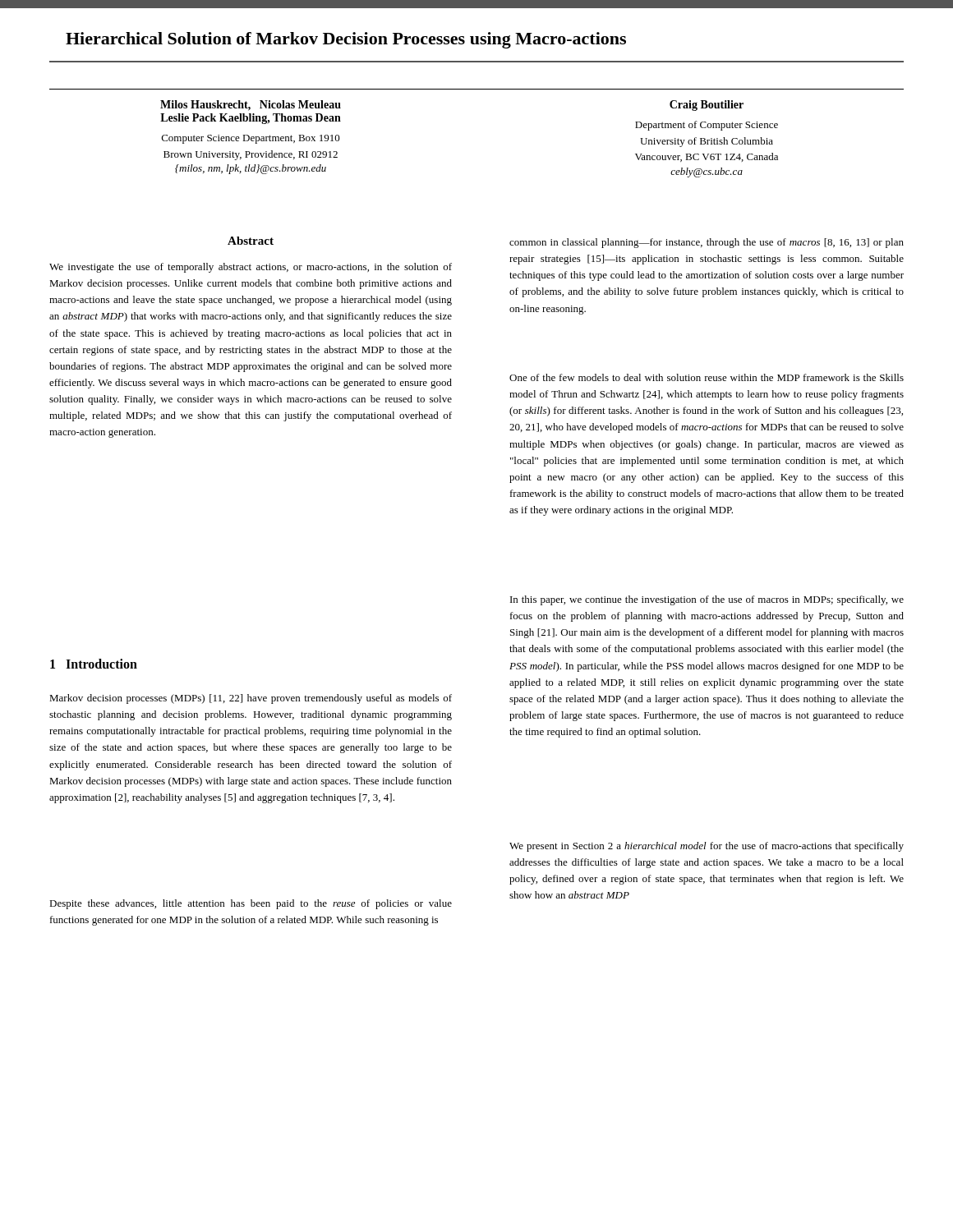Navigate to the region starting "Despite these advances,"
Viewport: 953px width, 1232px height.
click(251, 911)
